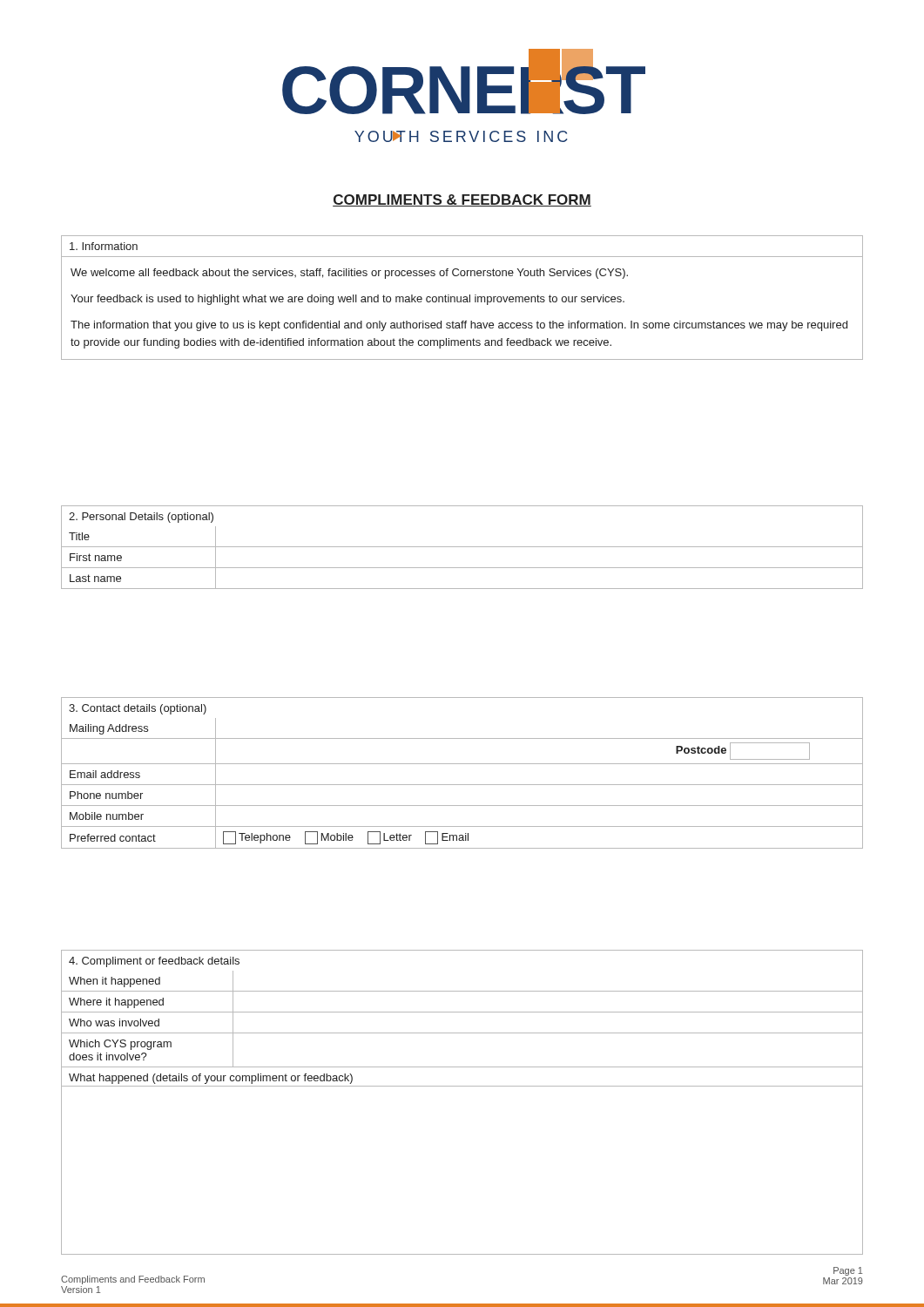
Task: Locate the table with the text "Preferred contact"
Action: pyautogui.click(x=462, y=773)
